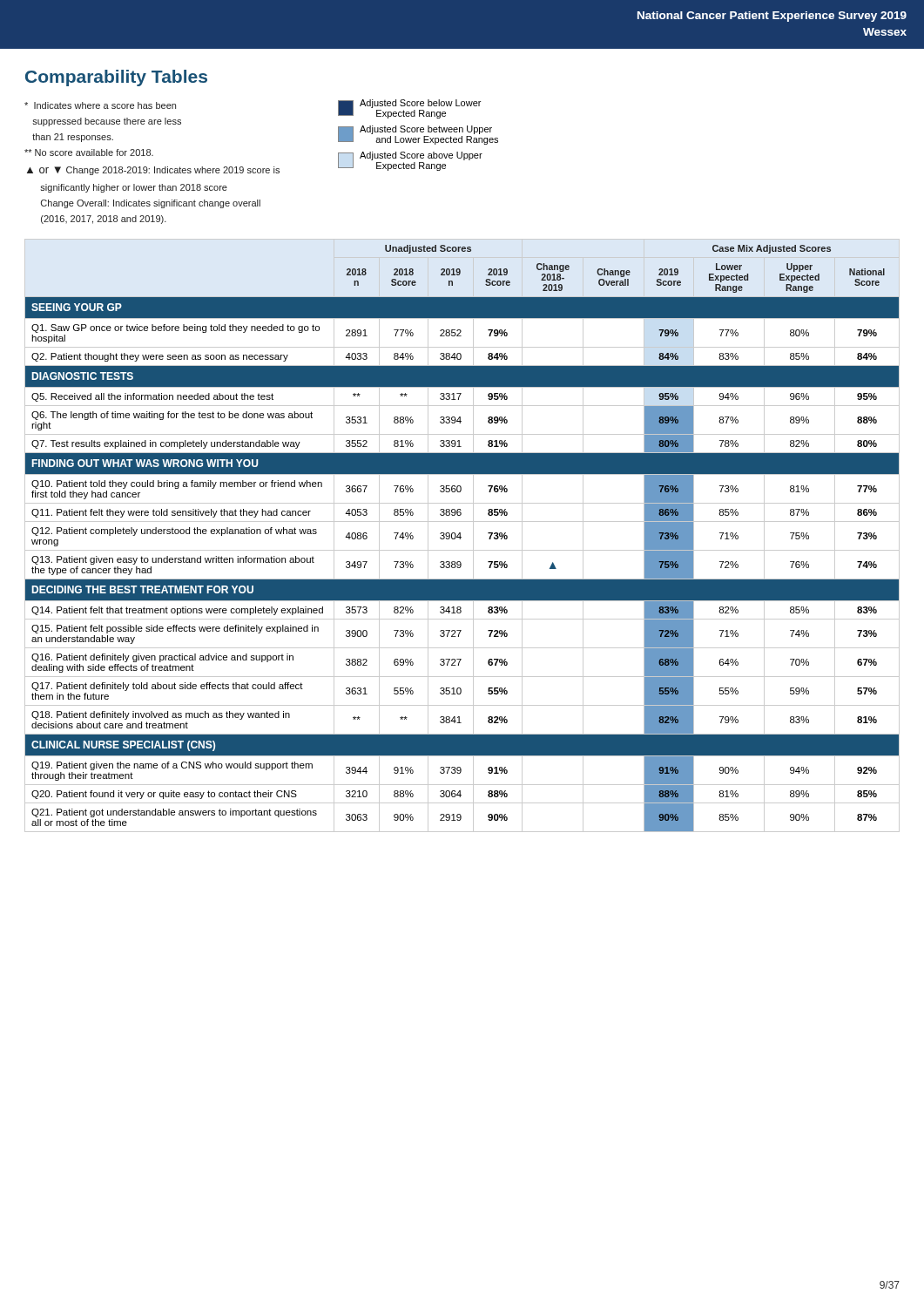
Task: Click on the passage starting "Indicates where a score"
Action: tap(152, 162)
